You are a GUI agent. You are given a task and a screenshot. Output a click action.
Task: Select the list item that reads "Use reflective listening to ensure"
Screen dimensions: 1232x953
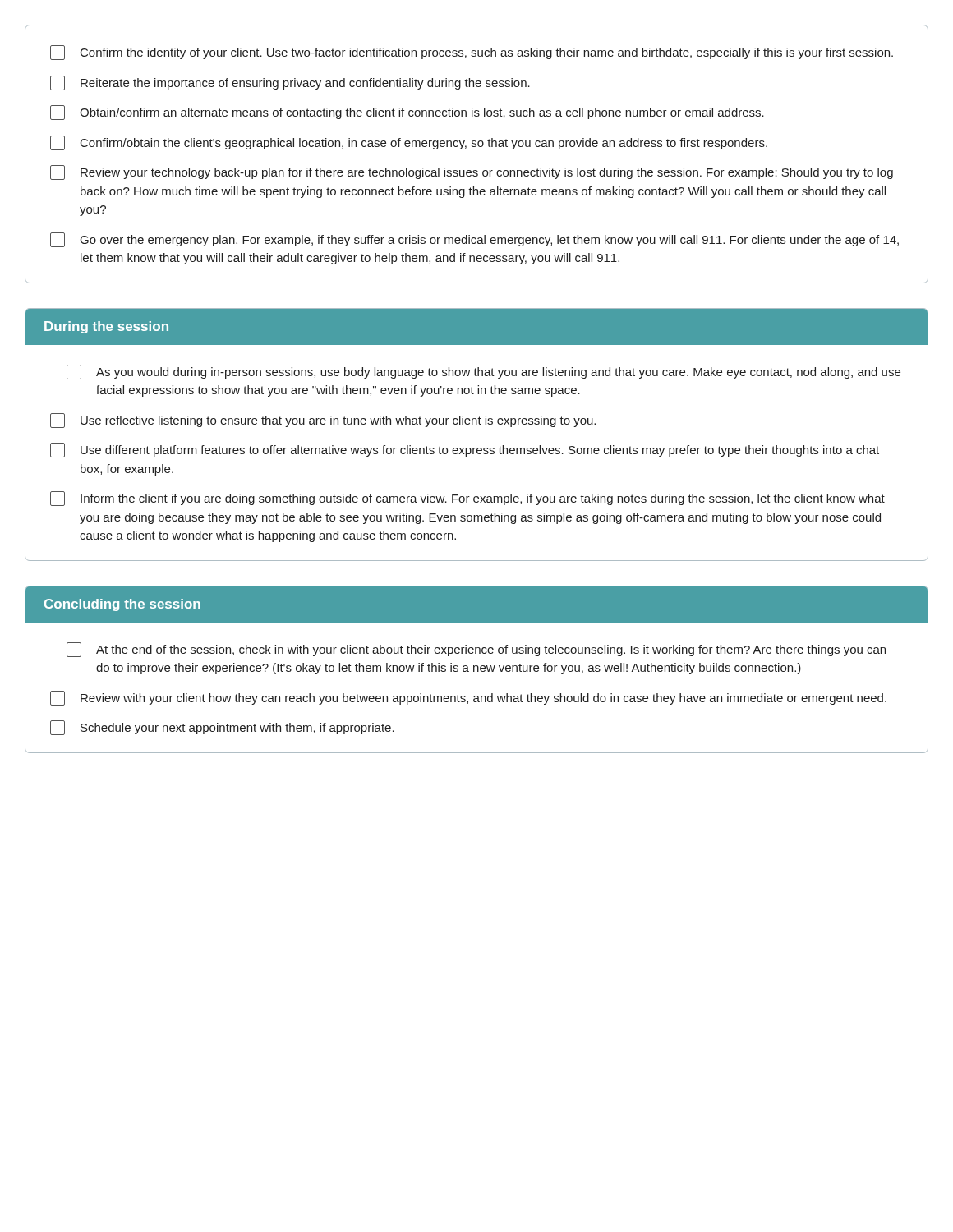pos(476,420)
